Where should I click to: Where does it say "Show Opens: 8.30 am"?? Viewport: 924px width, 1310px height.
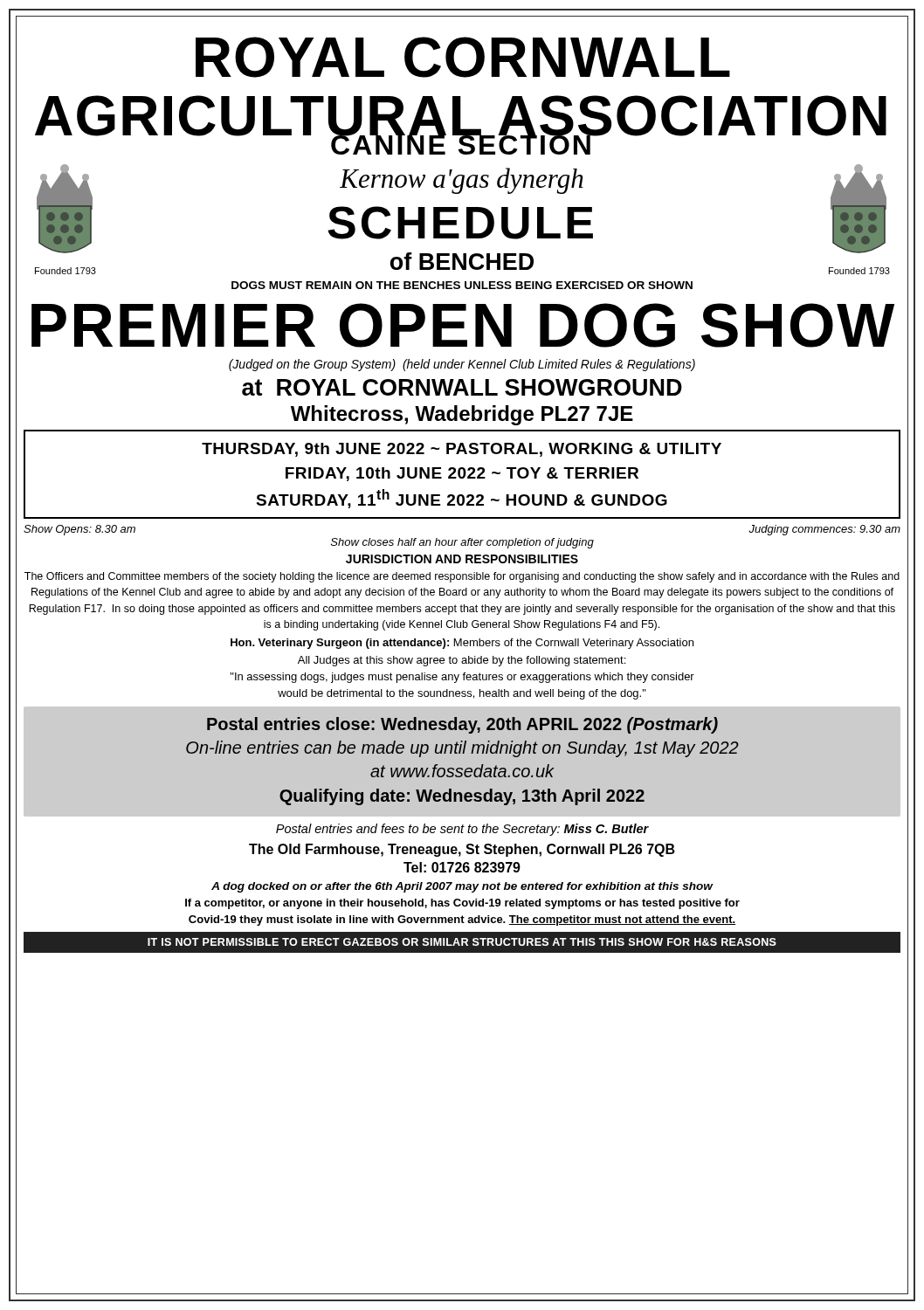point(80,529)
